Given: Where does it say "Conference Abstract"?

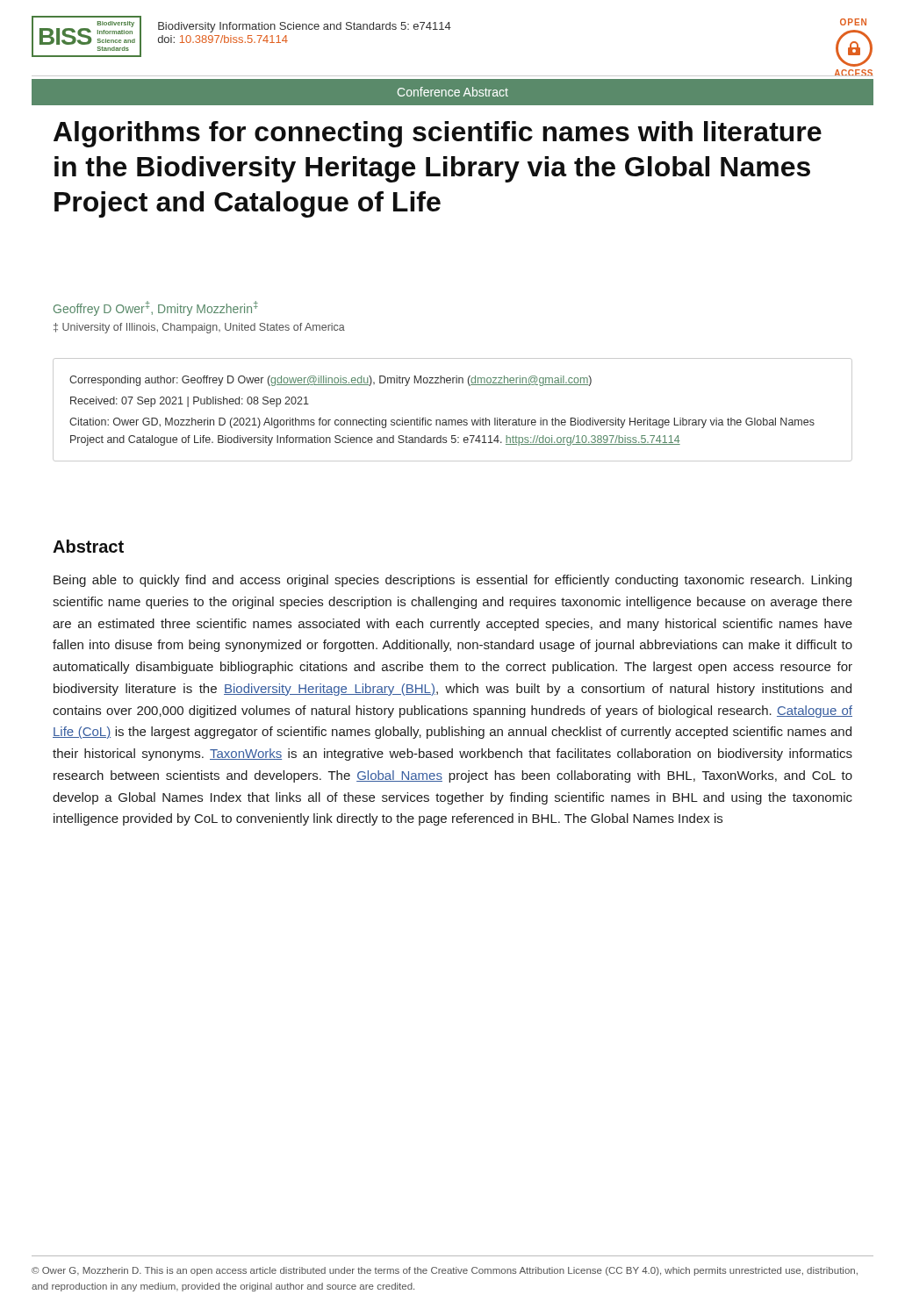Looking at the screenshot, I should (452, 92).
